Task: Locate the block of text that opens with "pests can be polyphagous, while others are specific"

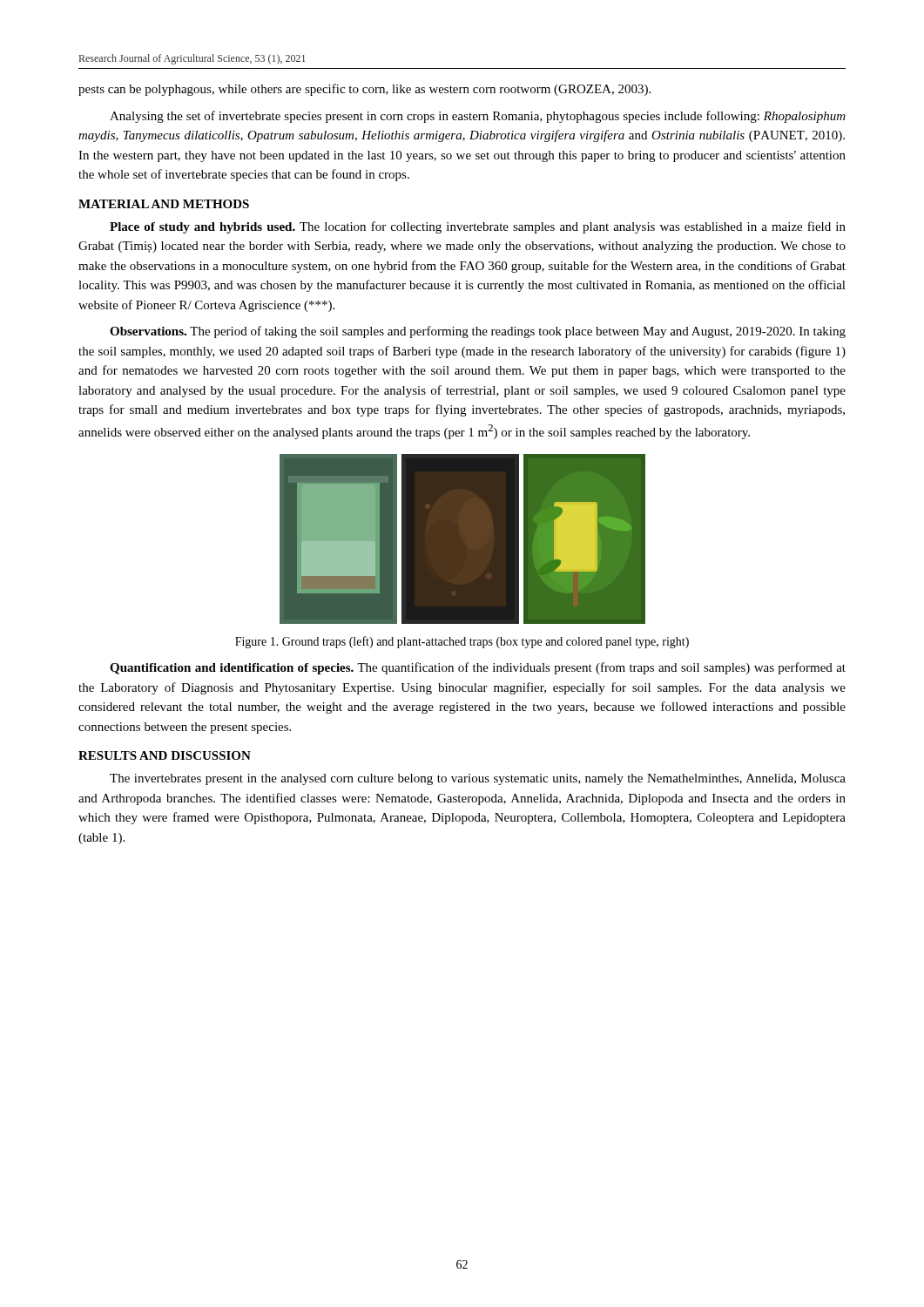Action: click(x=462, y=132)
